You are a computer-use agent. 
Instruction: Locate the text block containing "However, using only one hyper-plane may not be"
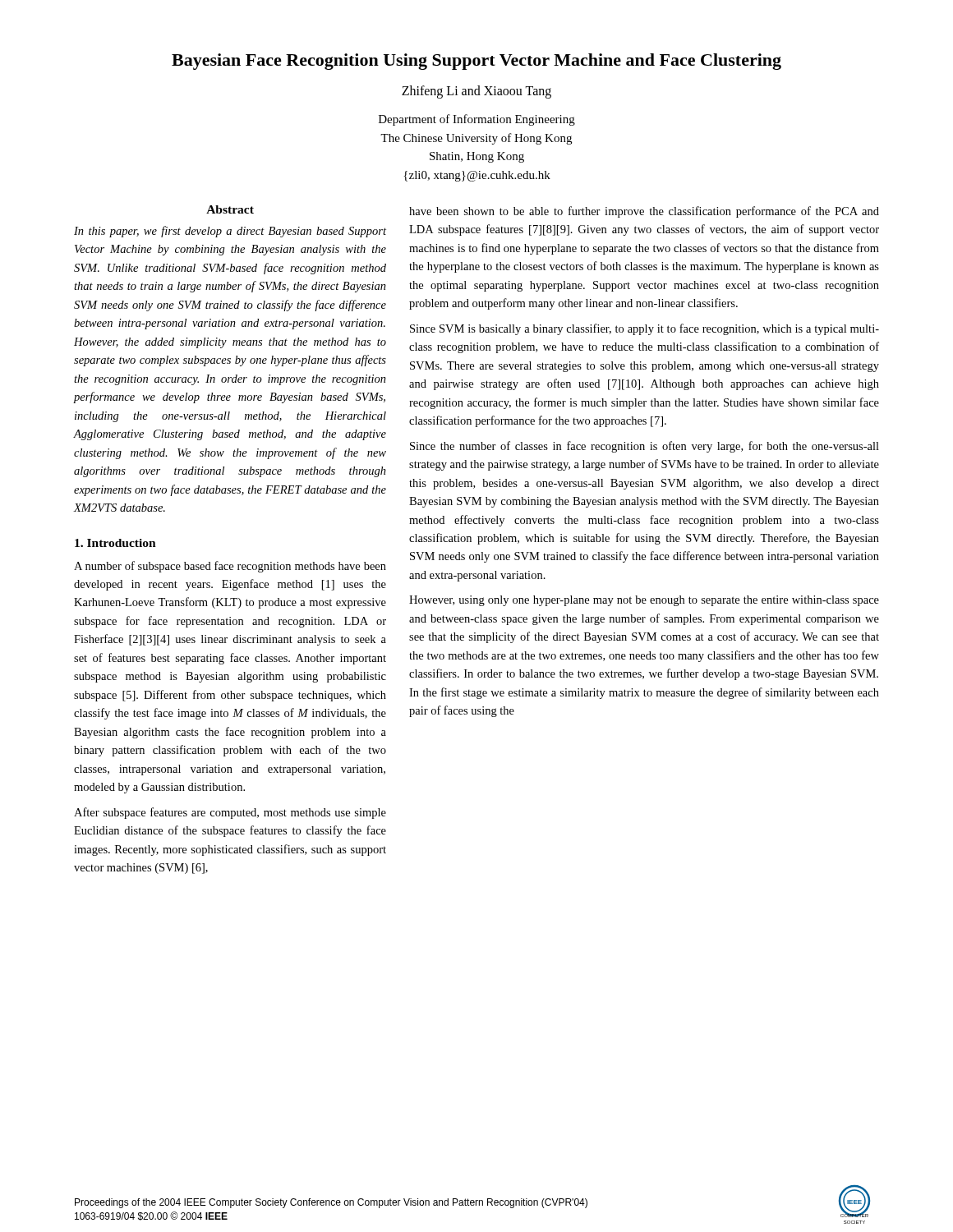(644, 655)
